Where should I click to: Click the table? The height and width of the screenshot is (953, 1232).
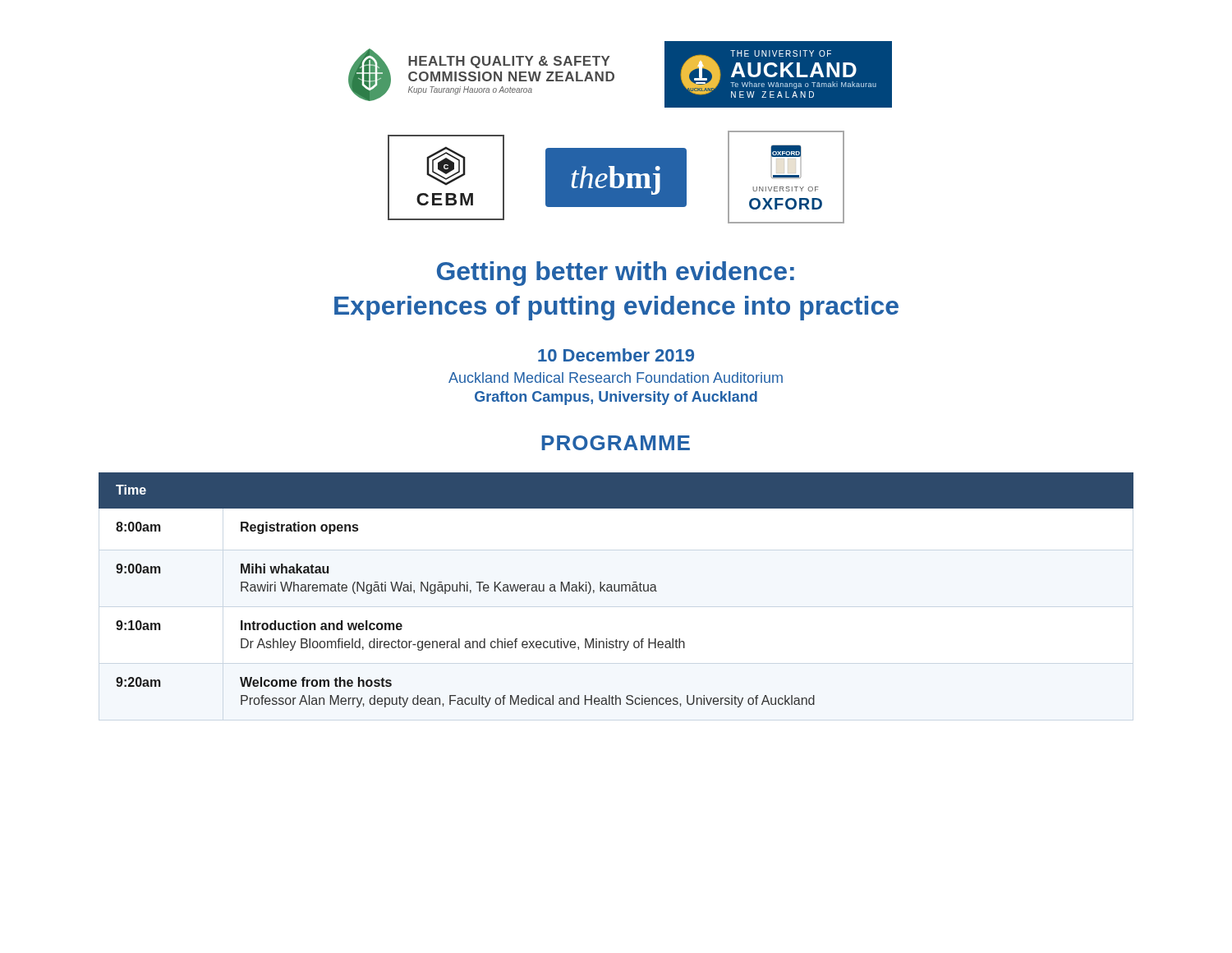click(616, 596)
